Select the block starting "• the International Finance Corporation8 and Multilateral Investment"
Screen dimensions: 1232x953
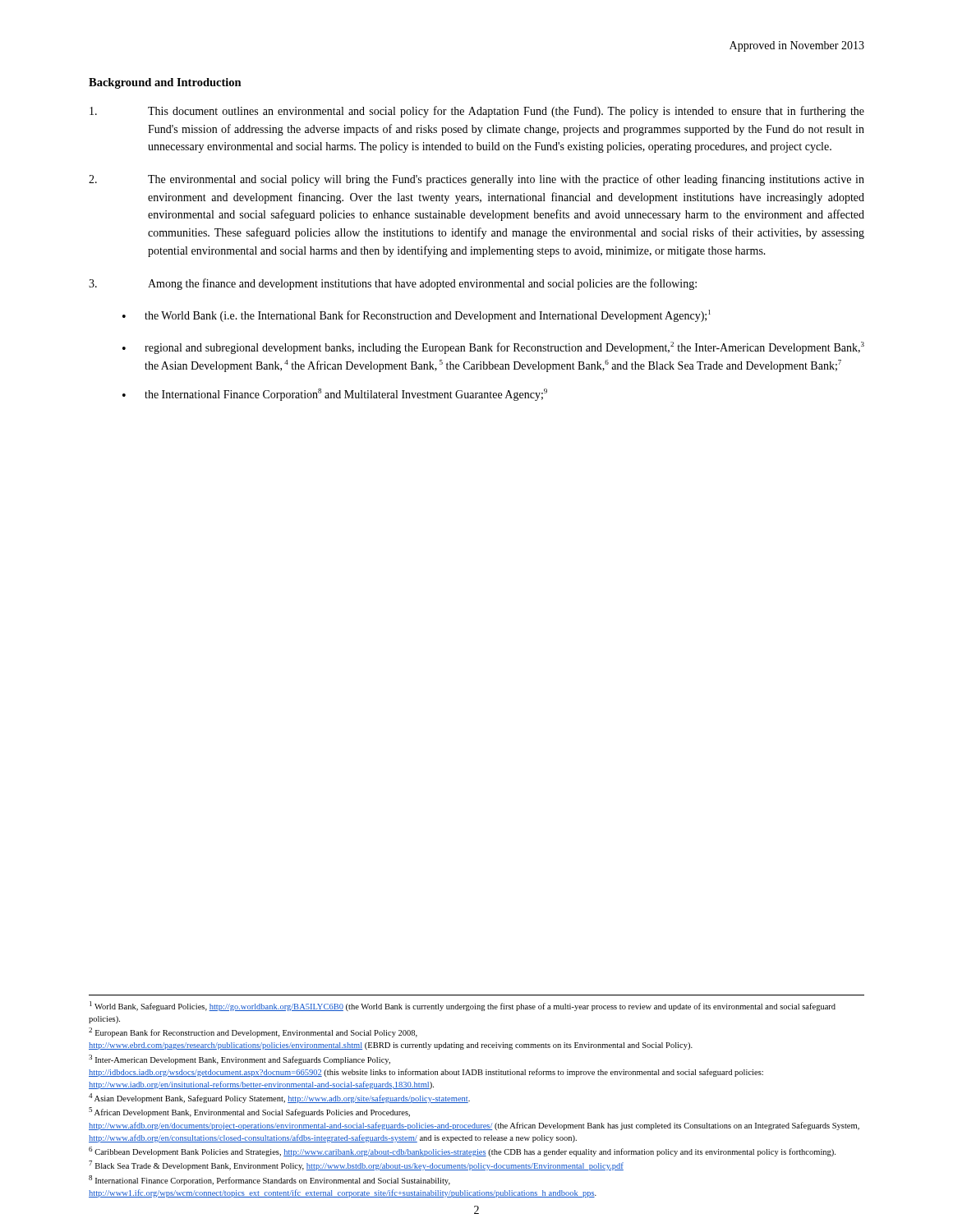pos(493,397)
